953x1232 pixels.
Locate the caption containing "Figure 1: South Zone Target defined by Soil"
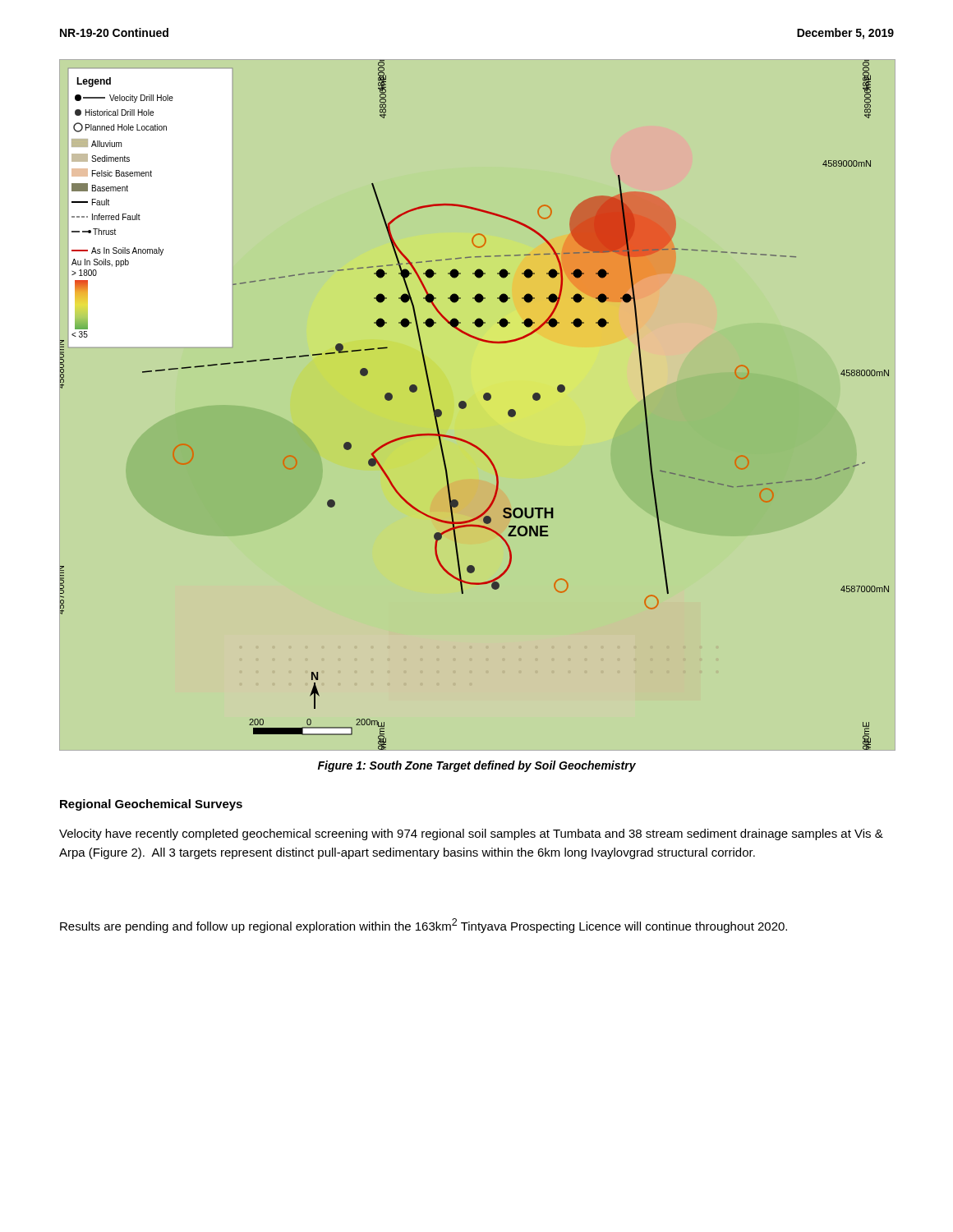[x=476, y=766]
